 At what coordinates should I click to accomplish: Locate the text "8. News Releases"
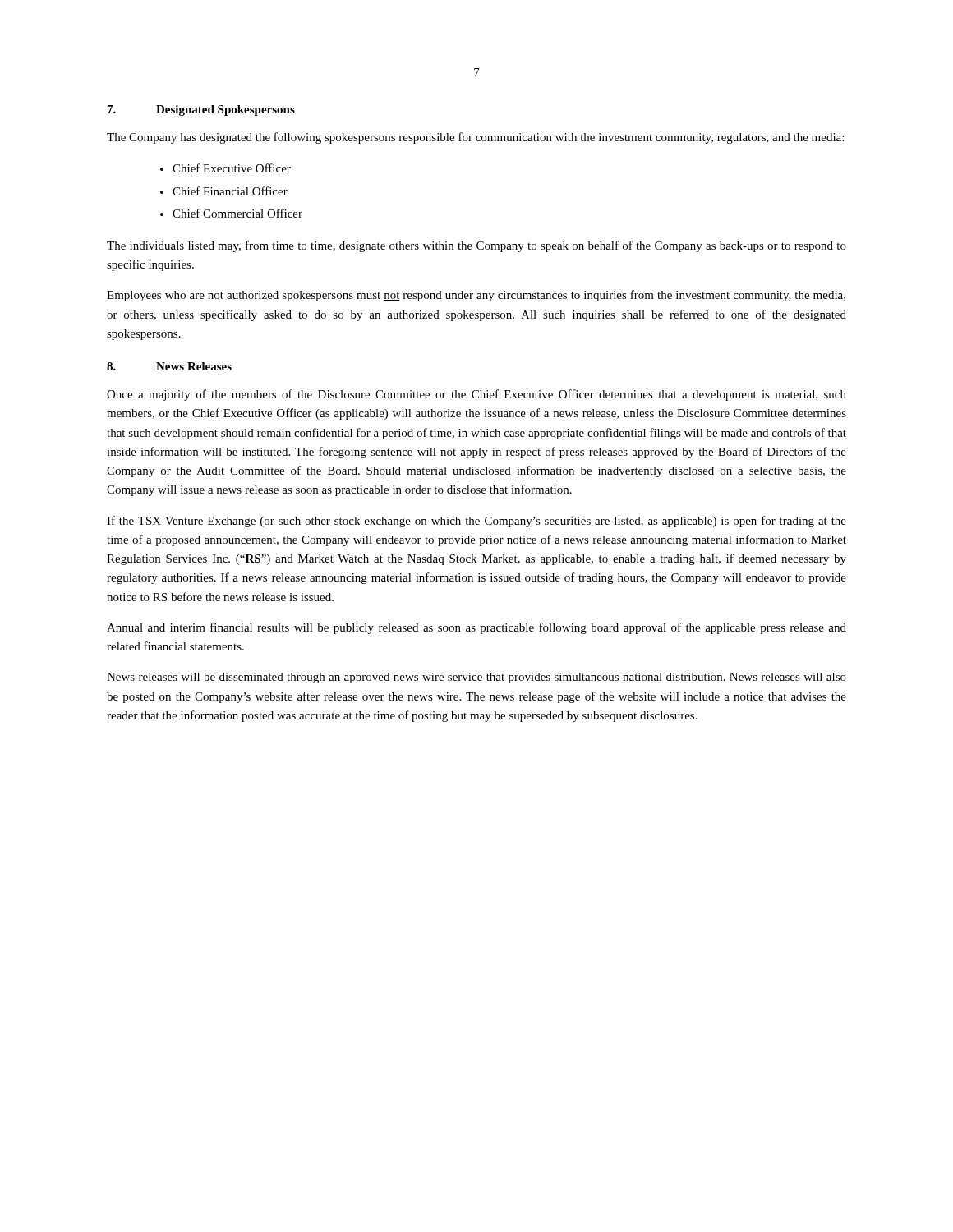(x=169, y=367)
